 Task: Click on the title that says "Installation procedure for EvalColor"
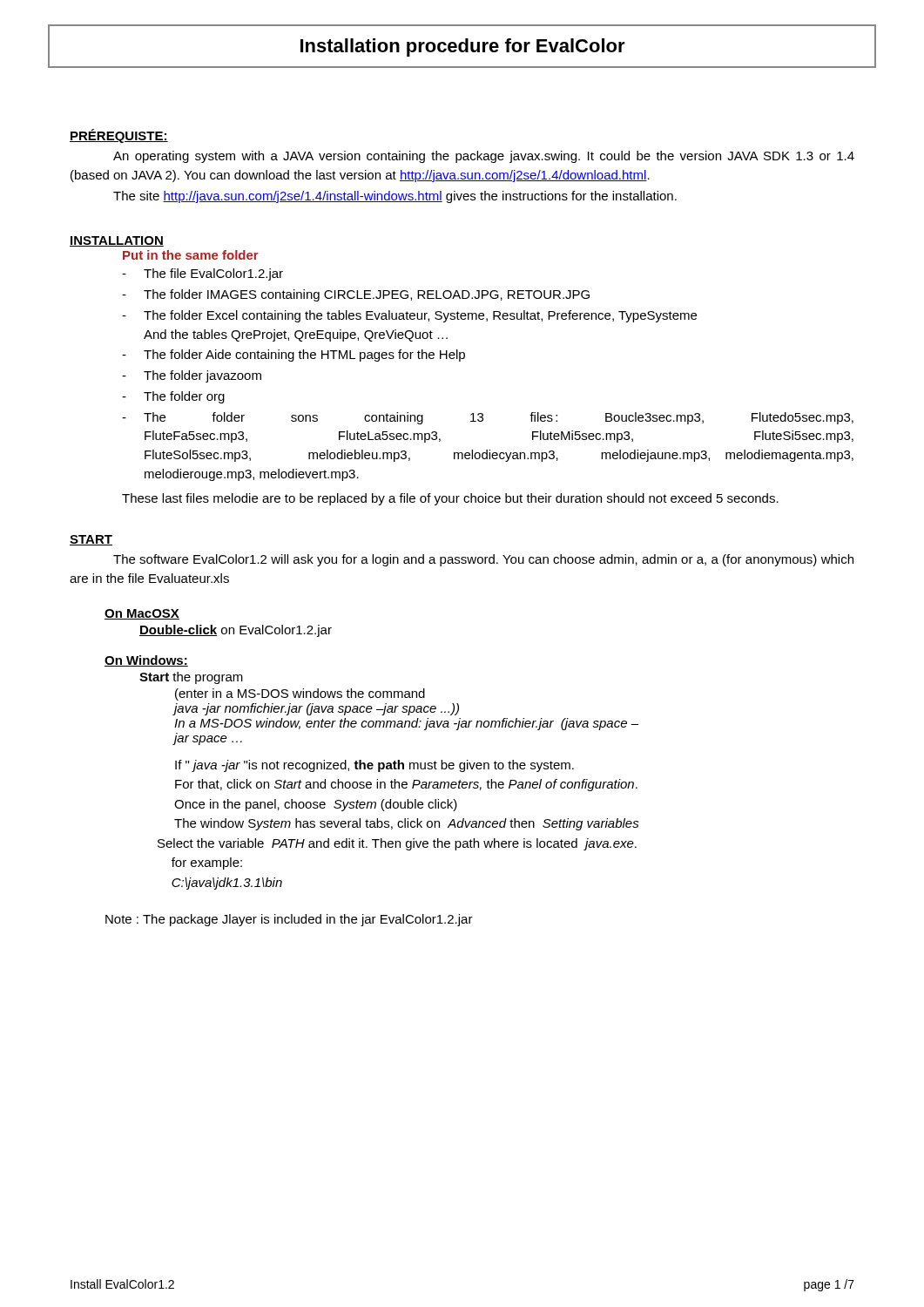pos(462,46)
